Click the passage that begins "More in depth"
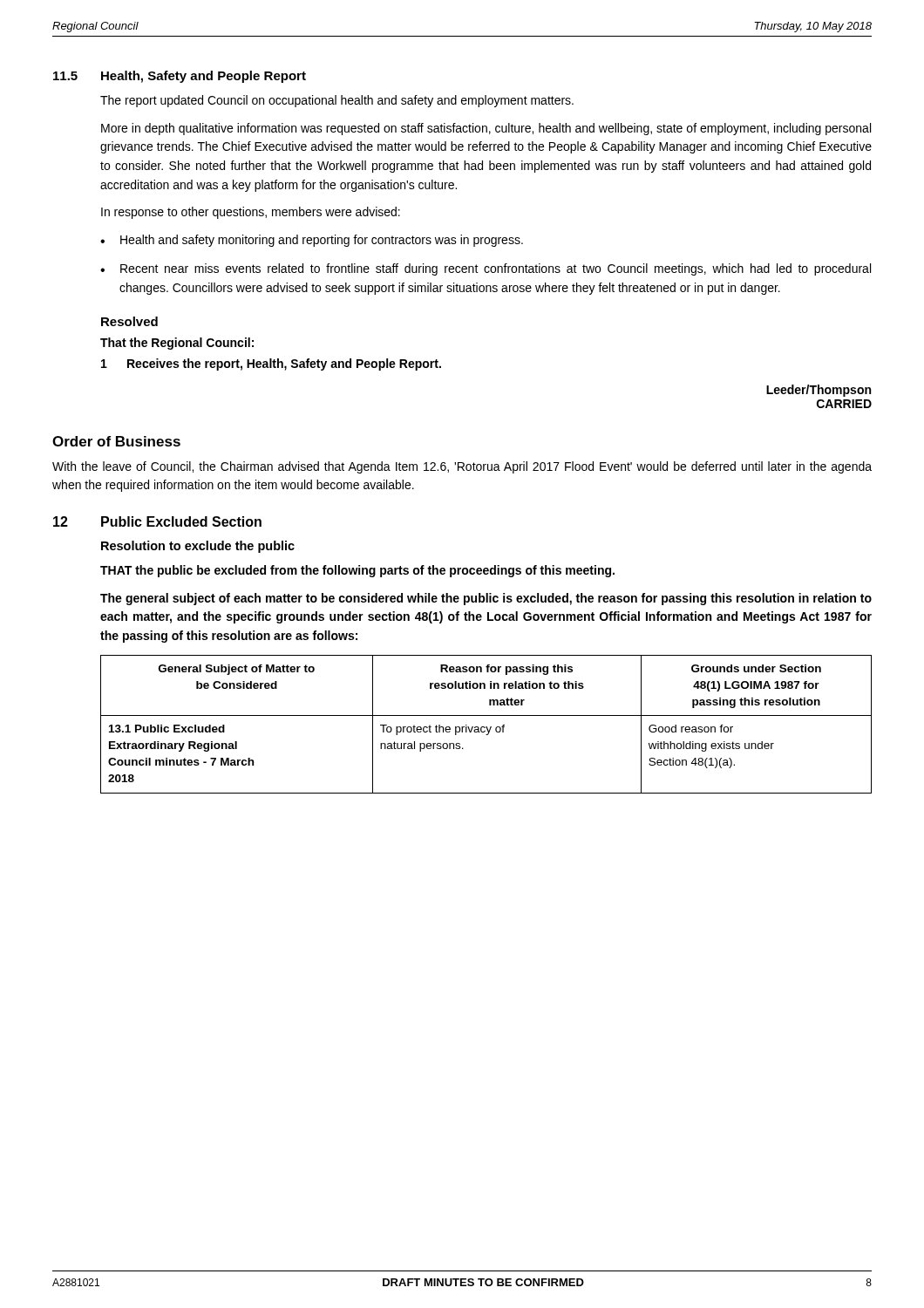This screenshot has height=1308, width=924. 486,156
